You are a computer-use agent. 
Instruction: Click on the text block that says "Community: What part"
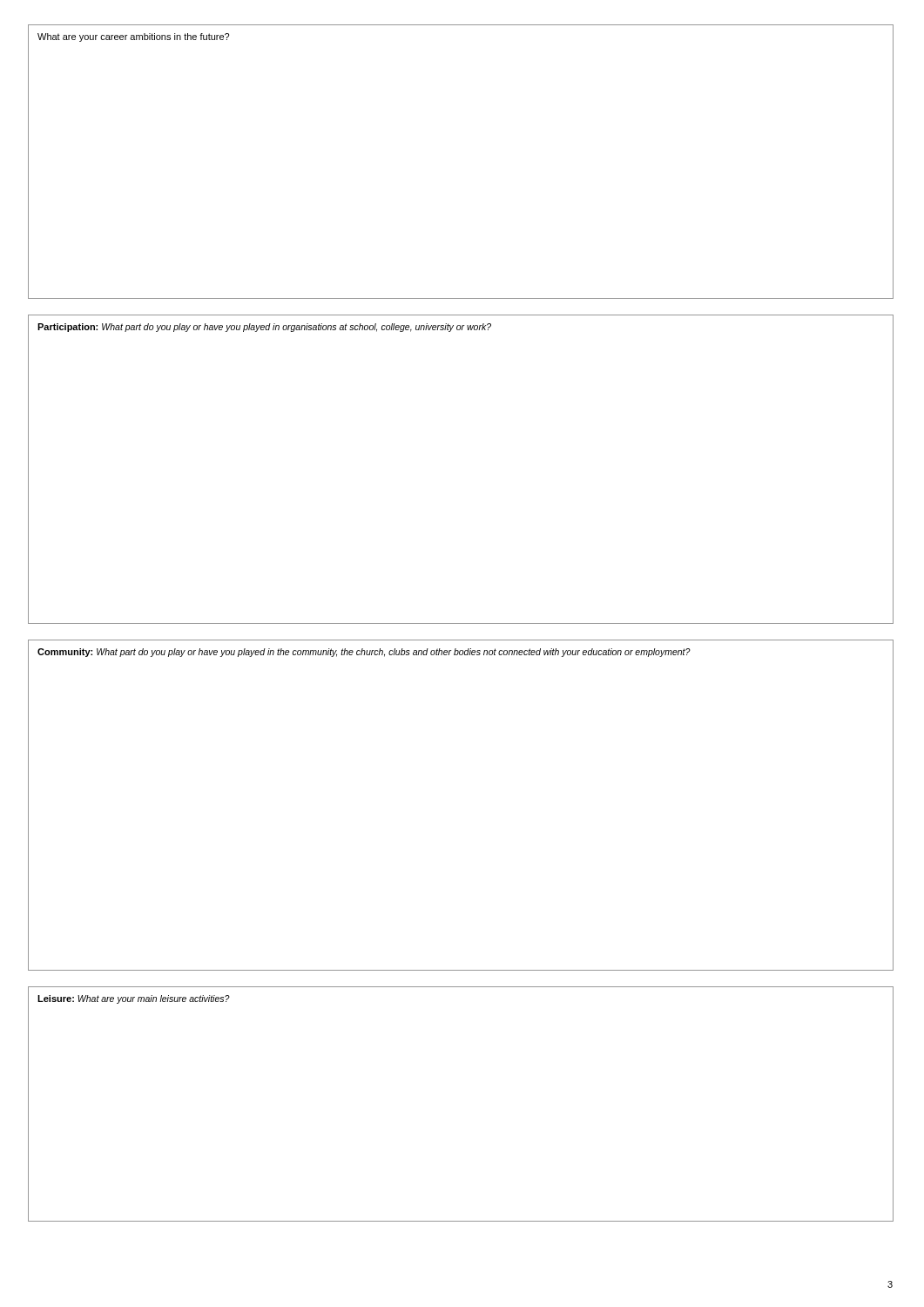pyautogui.click(x=364, y=652)
